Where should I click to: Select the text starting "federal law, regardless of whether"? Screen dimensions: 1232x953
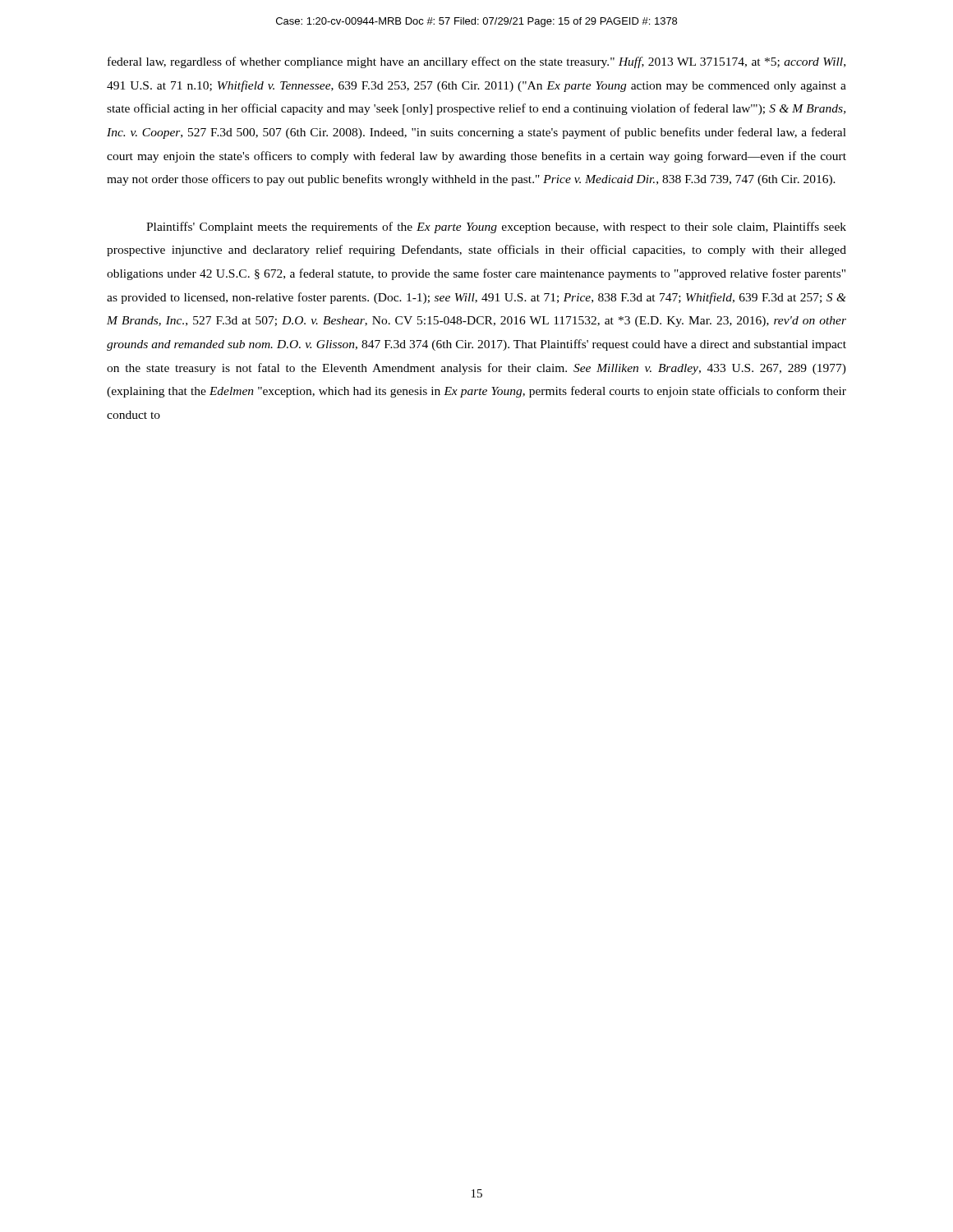[x=476, y=120]
